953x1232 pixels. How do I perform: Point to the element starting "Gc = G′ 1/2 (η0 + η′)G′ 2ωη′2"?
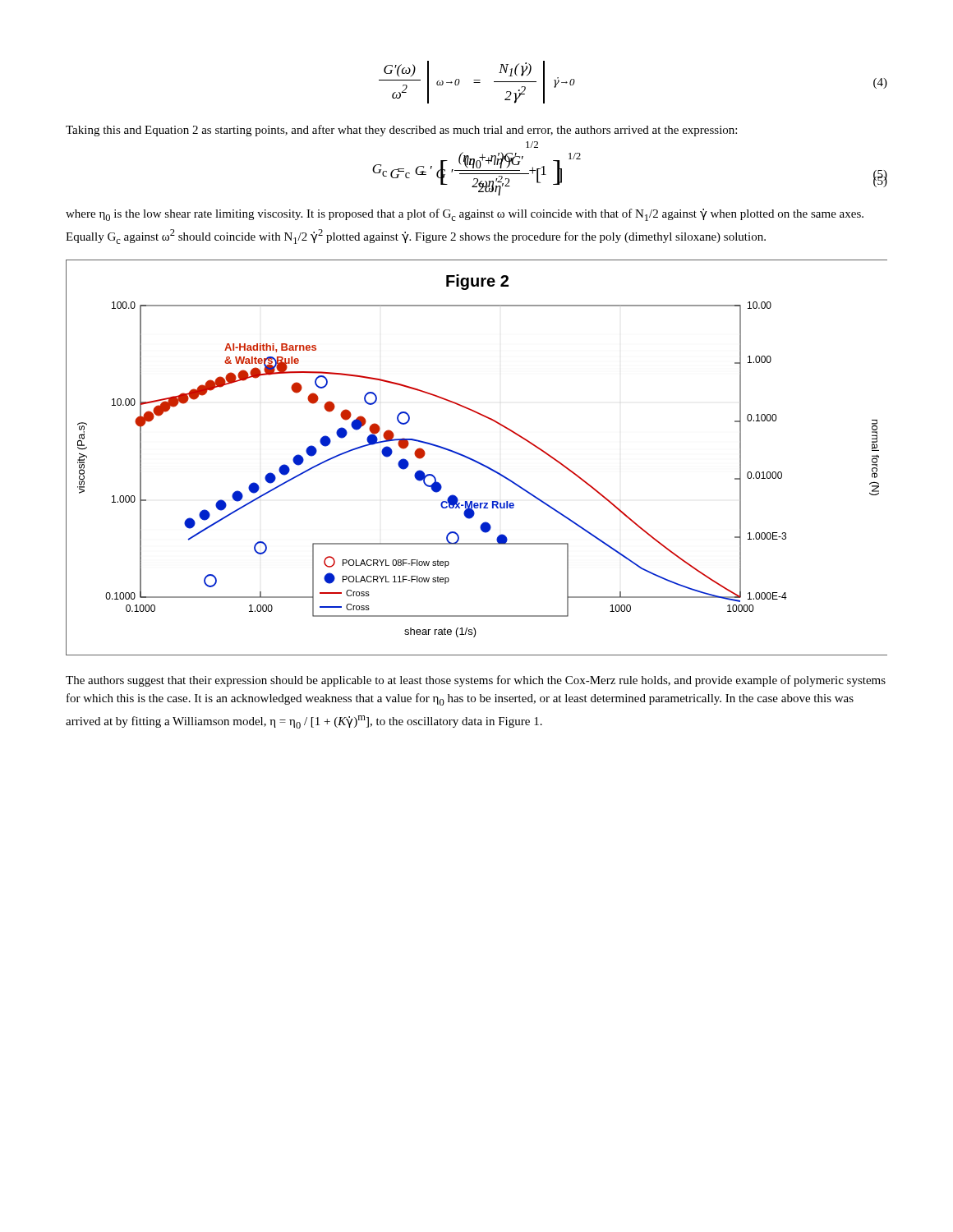coord(497,174)
